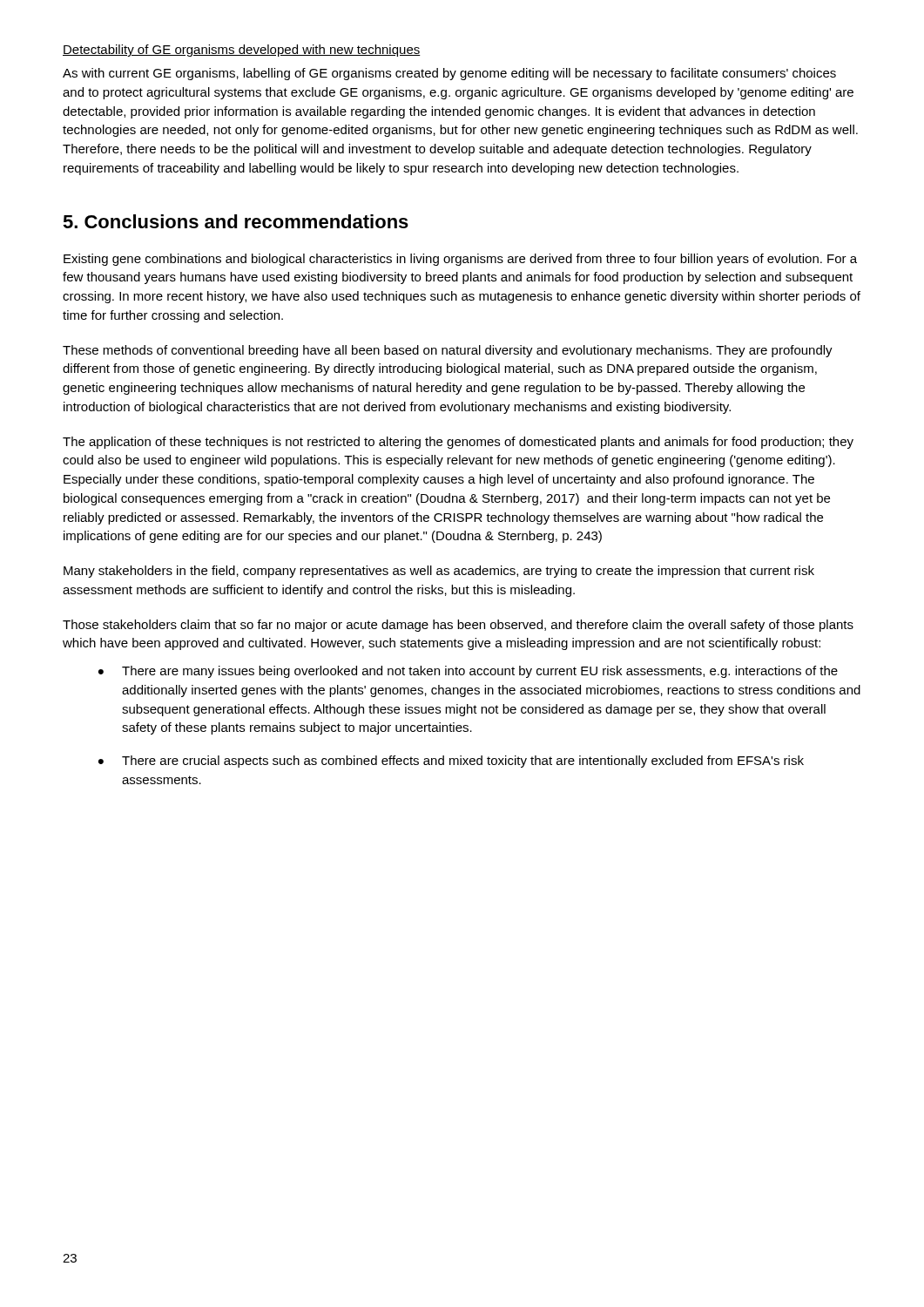The height and width of the screenshot is (1307, 924).
Task: Select the text starting "These methods of conventional breeding have all"
Action: 447,378
